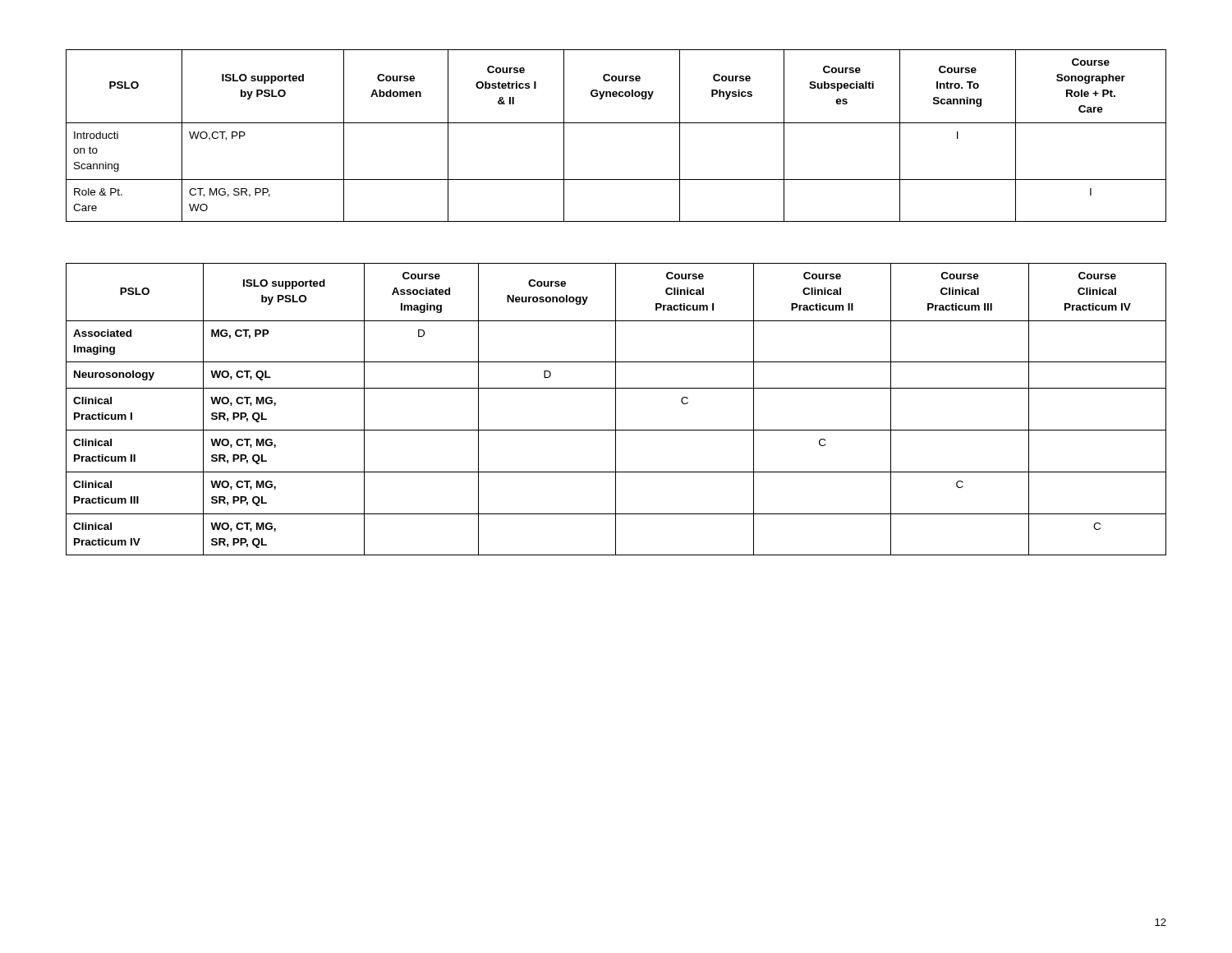
Task: Locate the table with the text "Clinical Practicum III"
Action: click(x=616, y=409)
